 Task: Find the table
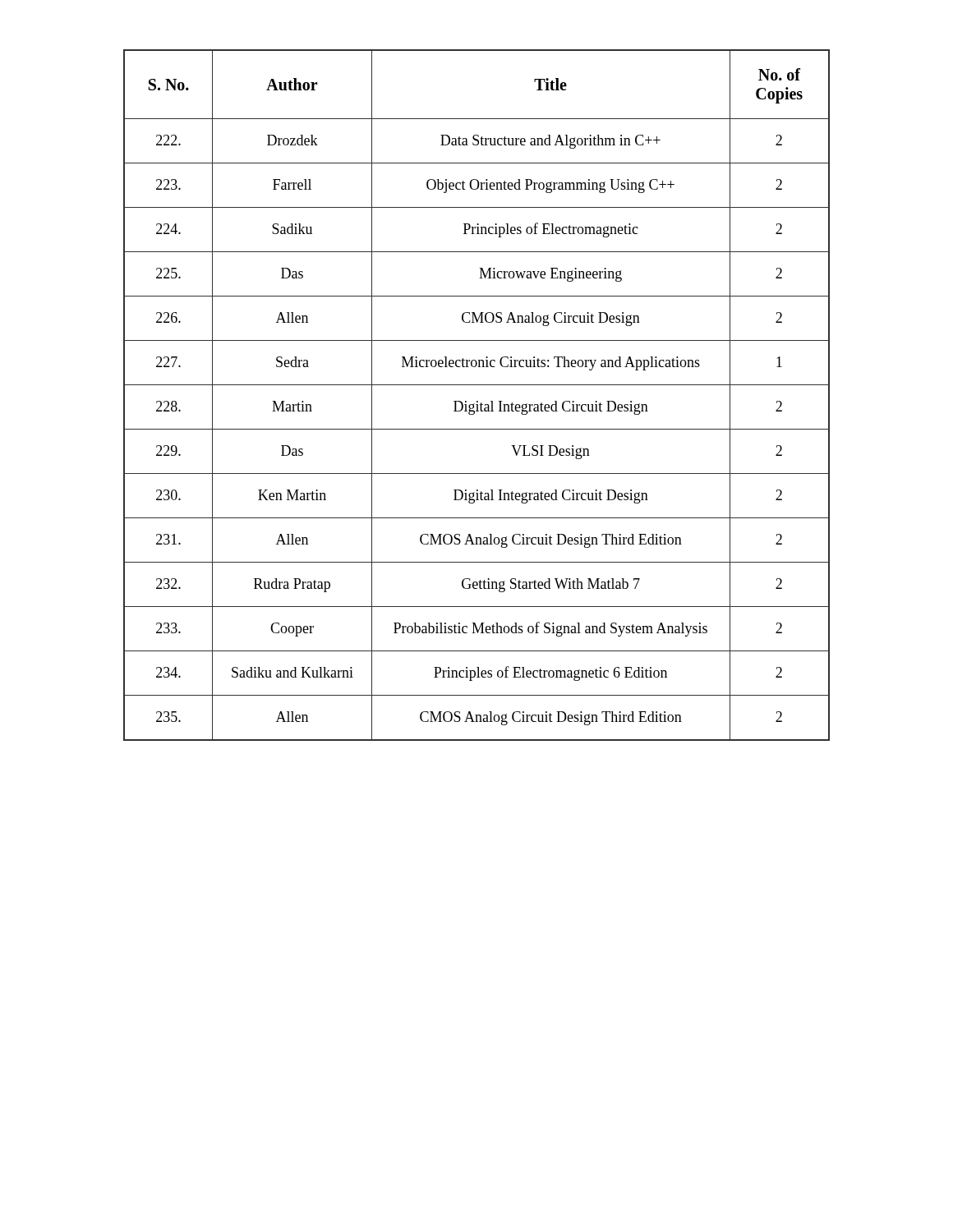[476, 395]
